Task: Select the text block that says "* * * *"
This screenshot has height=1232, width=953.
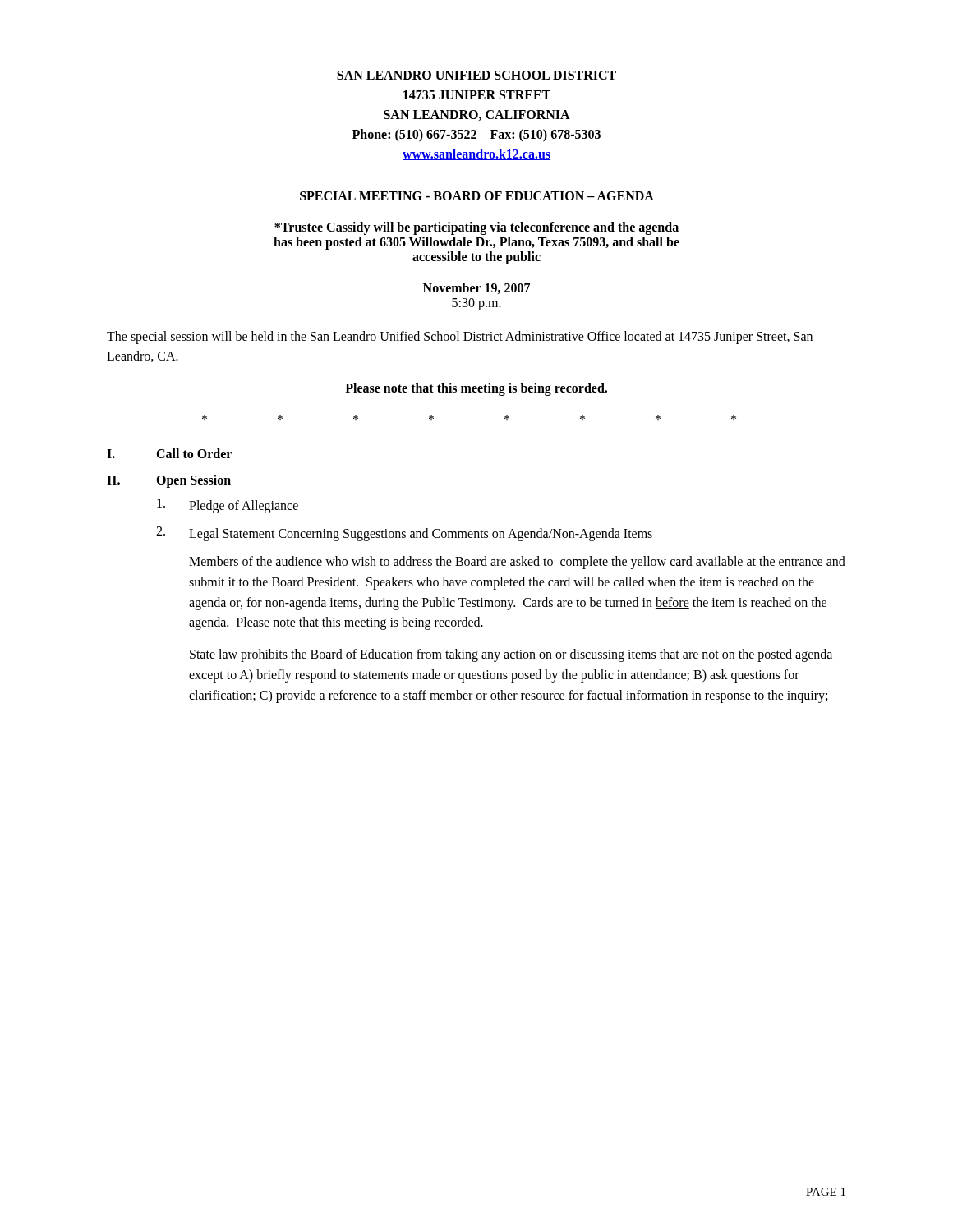Action: [x=204, y=417]
